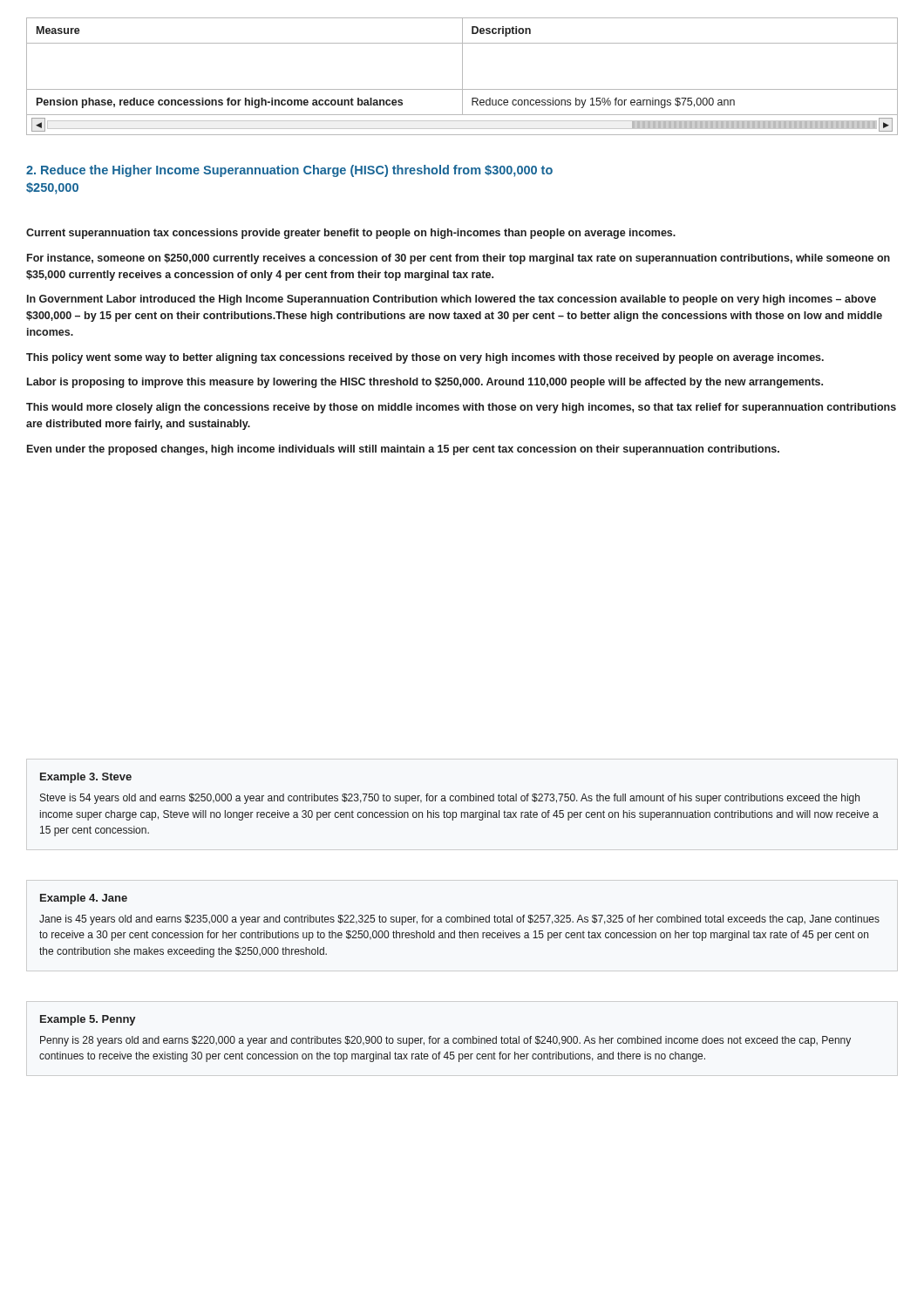Find the block on this page that starts "Labor is proposing to improve this measure by"
This screenshot has width=924, height=1308.
[x=425, y=382]
